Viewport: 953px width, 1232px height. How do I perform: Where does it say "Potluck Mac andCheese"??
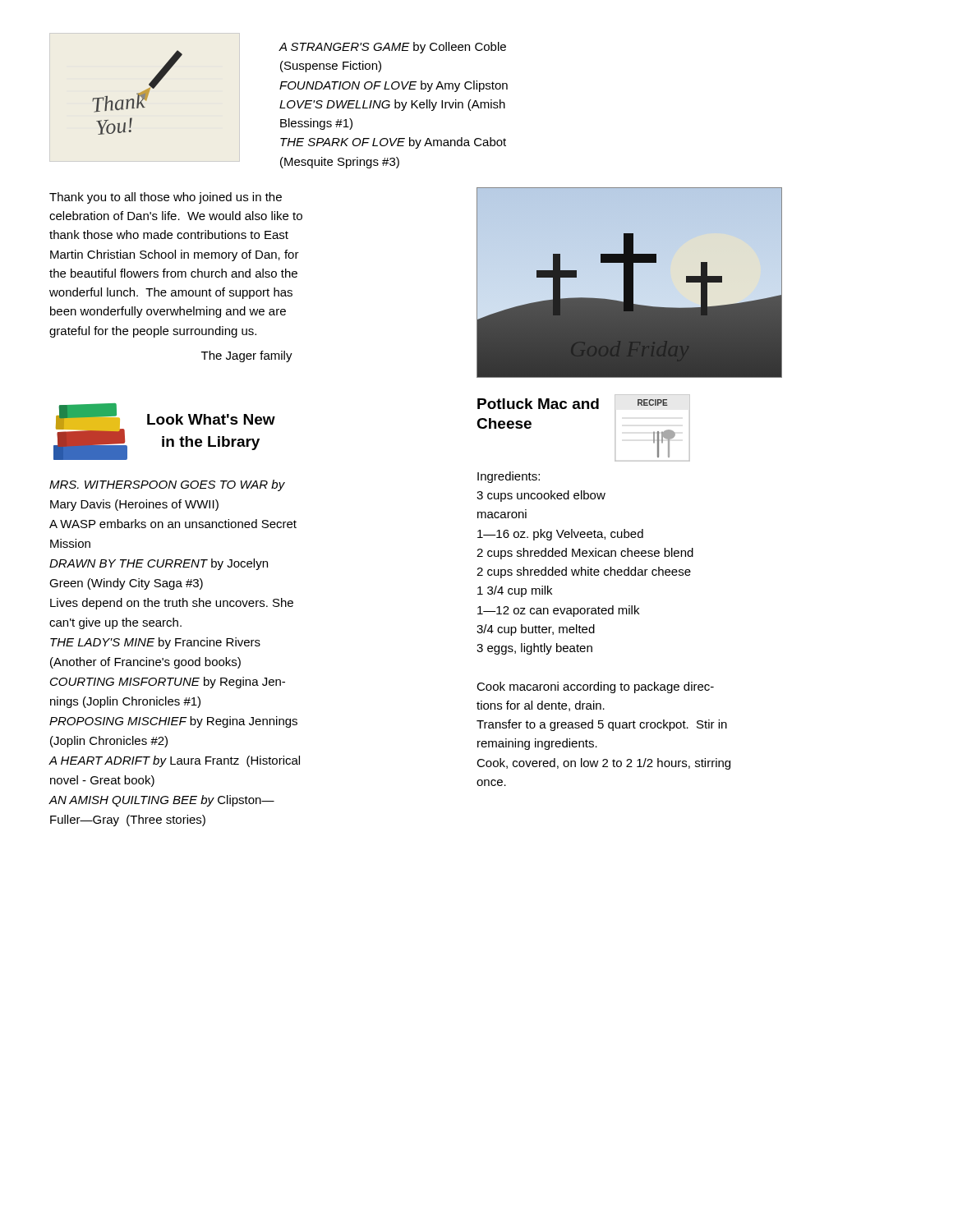tap(538, 414)
